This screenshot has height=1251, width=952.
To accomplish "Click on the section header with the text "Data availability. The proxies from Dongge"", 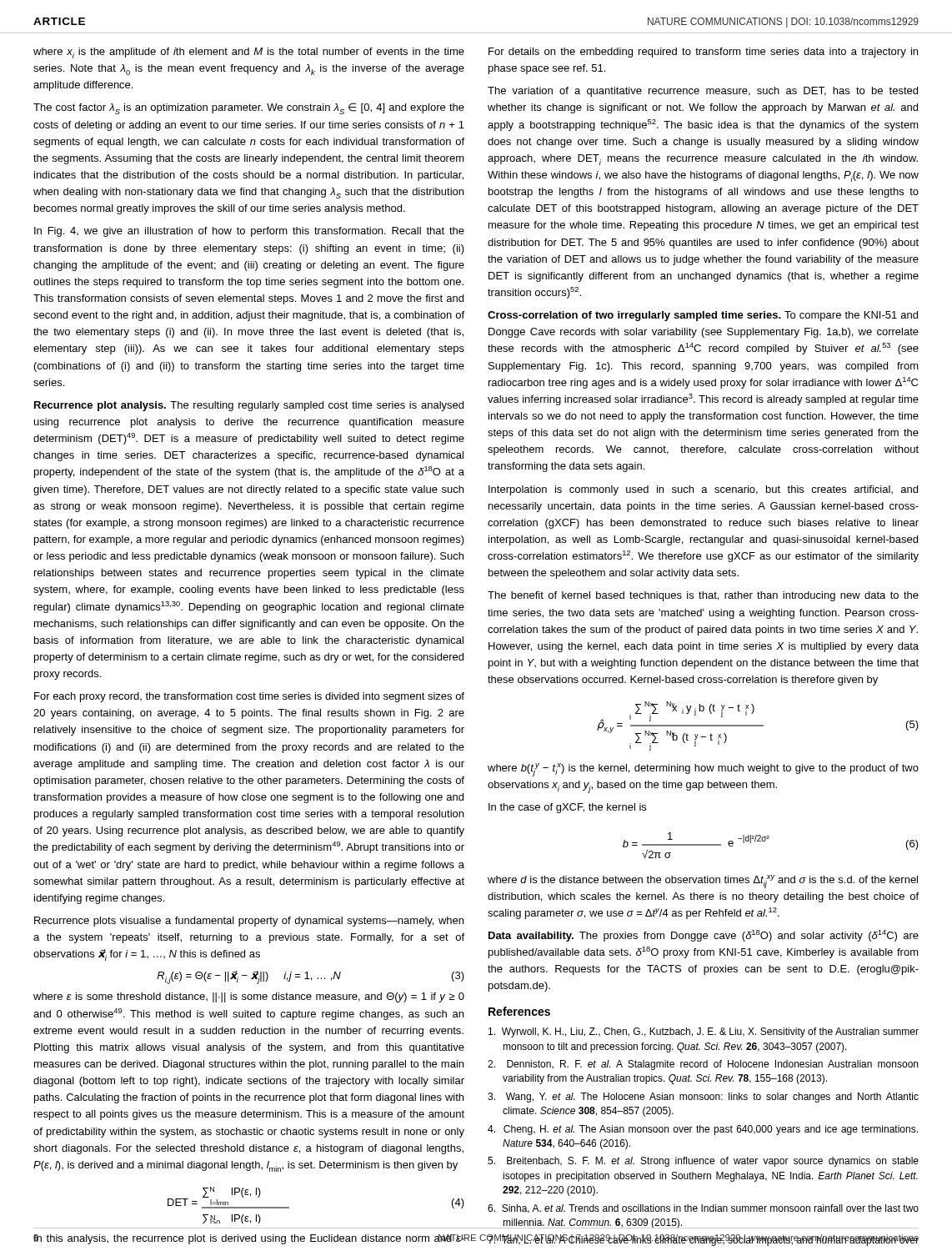I will click(703, 961).
